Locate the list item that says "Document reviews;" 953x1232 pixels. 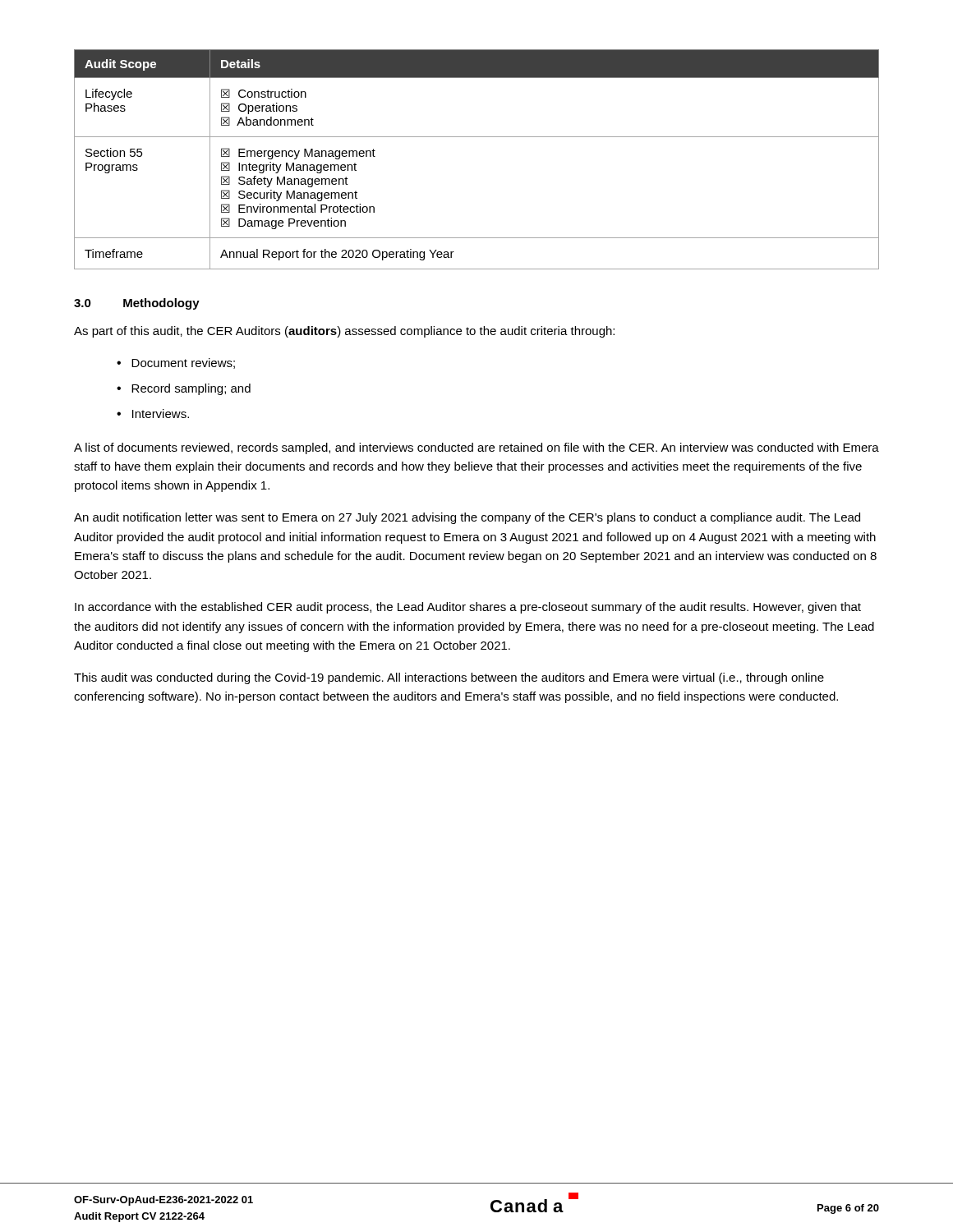184,363
